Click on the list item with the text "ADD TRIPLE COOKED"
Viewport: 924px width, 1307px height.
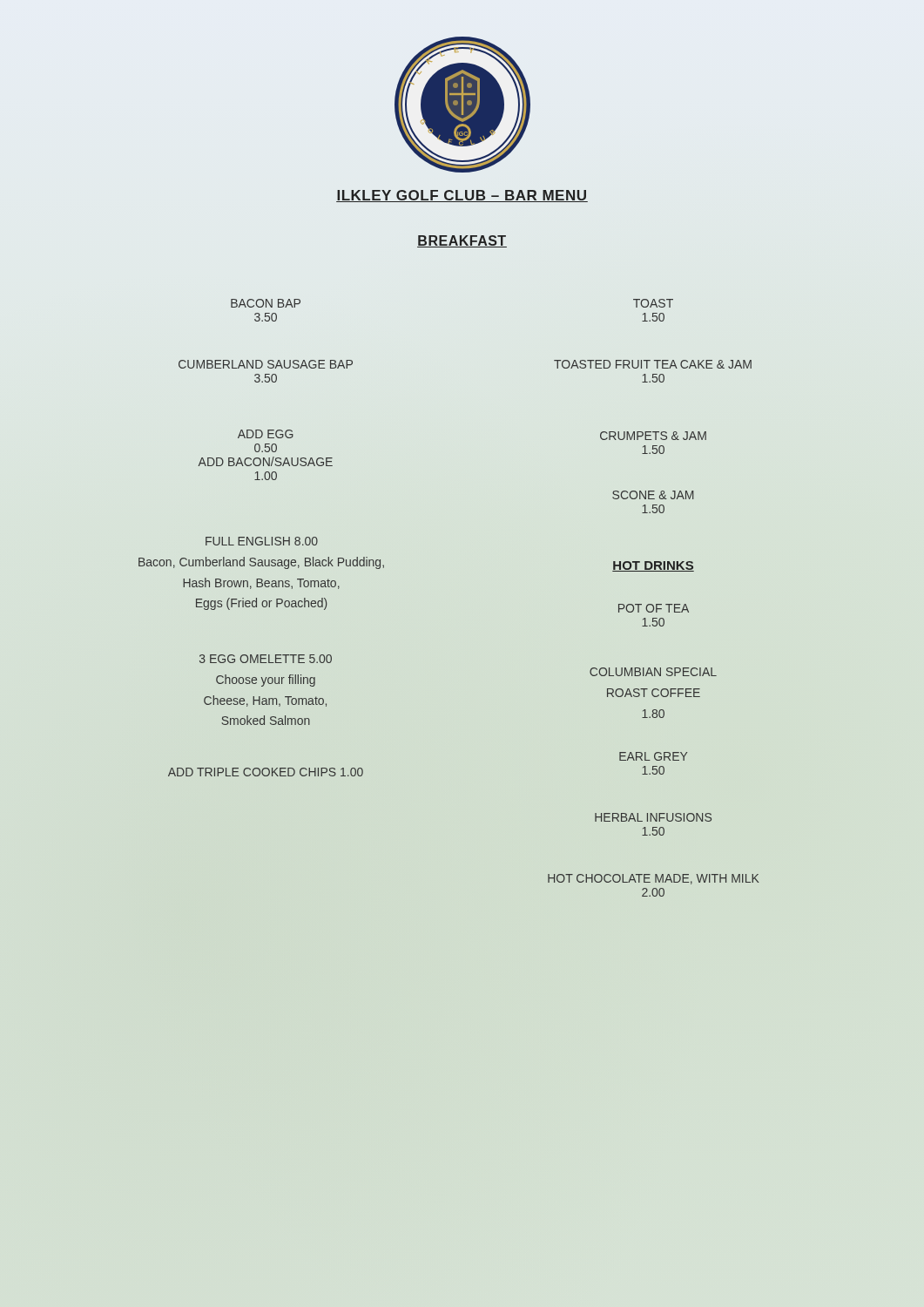pyautogui.click(x=266, y=772)
